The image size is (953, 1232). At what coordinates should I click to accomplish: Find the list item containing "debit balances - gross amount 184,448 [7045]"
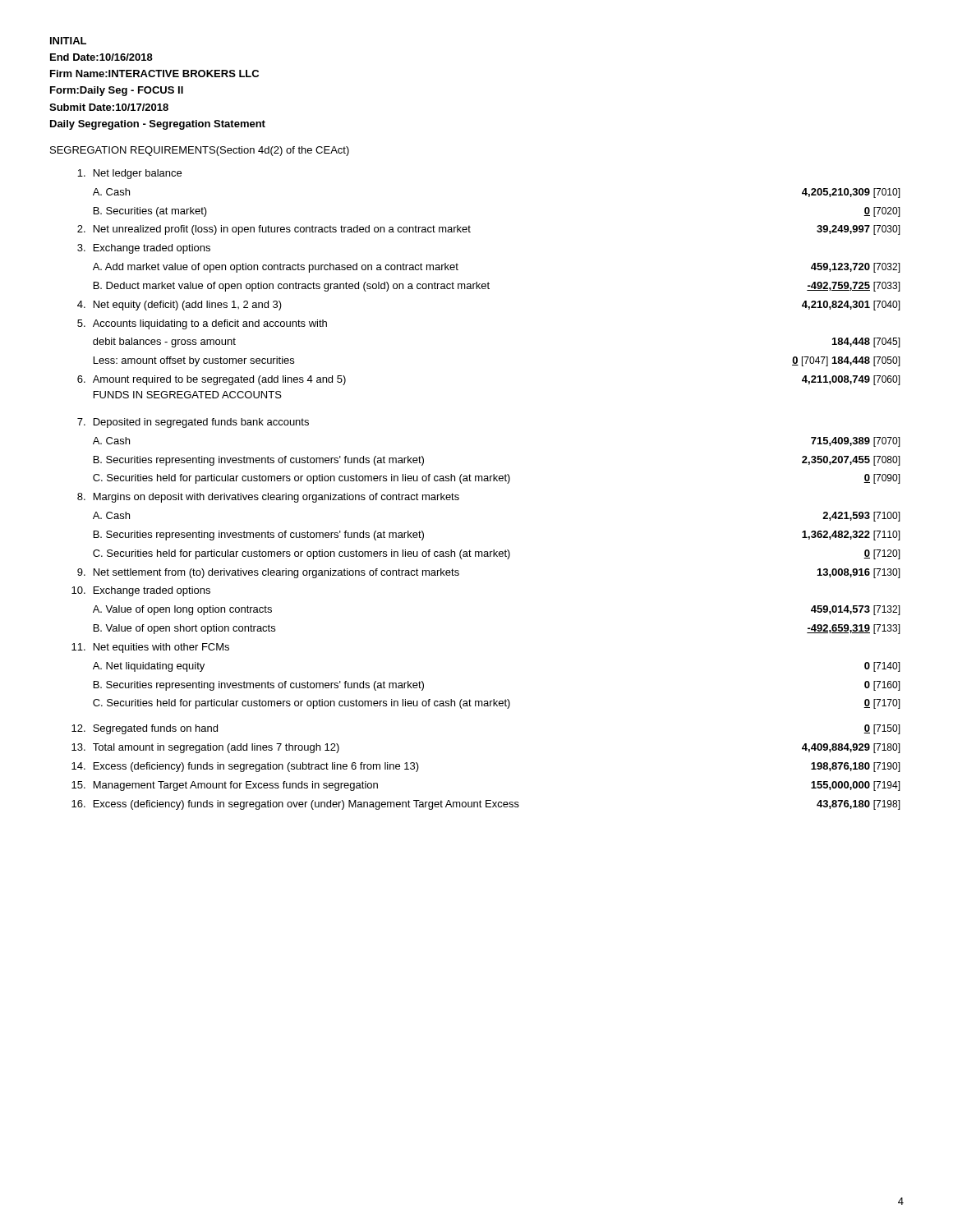point(175,344)
